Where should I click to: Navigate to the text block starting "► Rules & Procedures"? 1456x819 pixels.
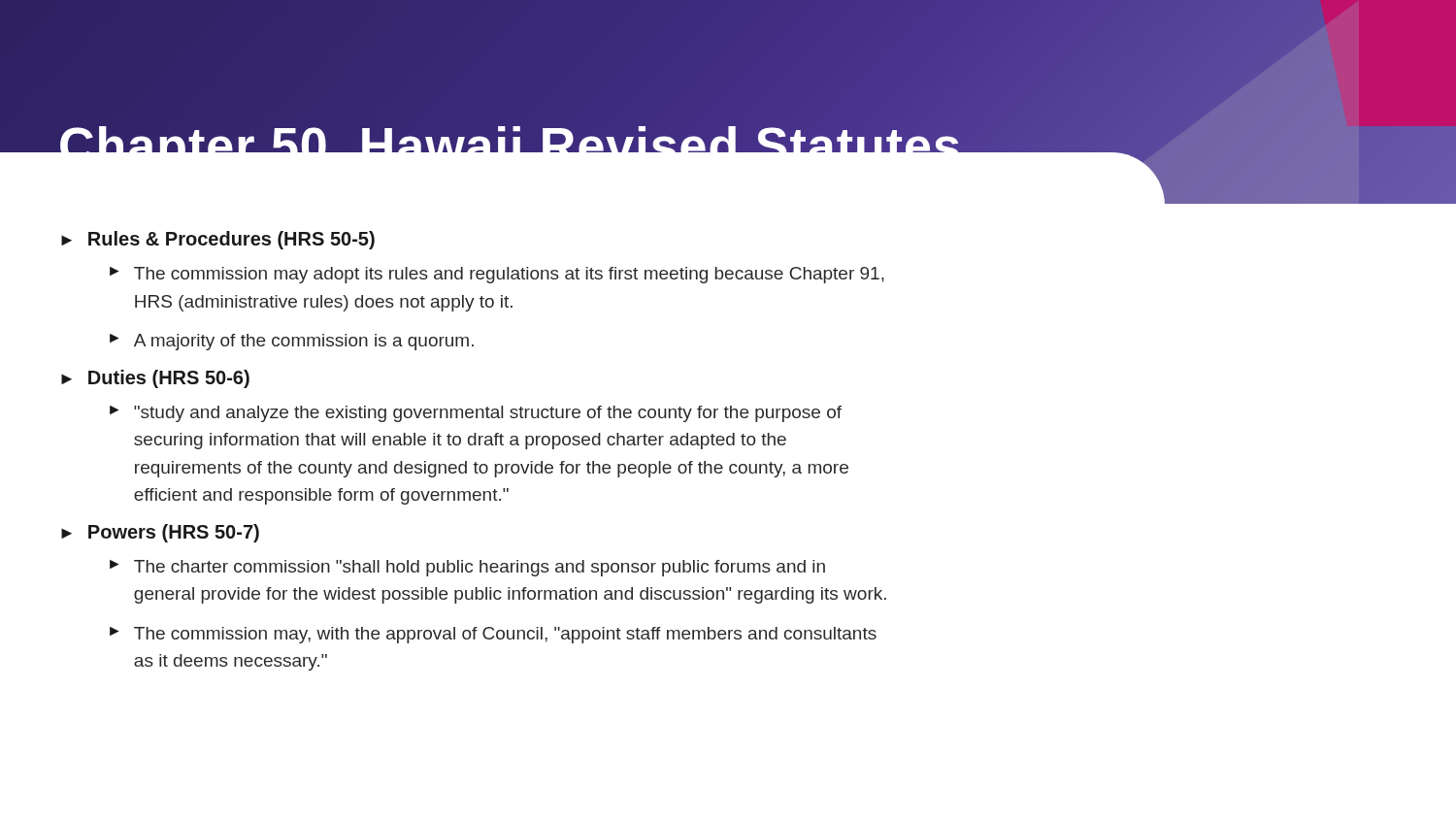coord(217,239)
